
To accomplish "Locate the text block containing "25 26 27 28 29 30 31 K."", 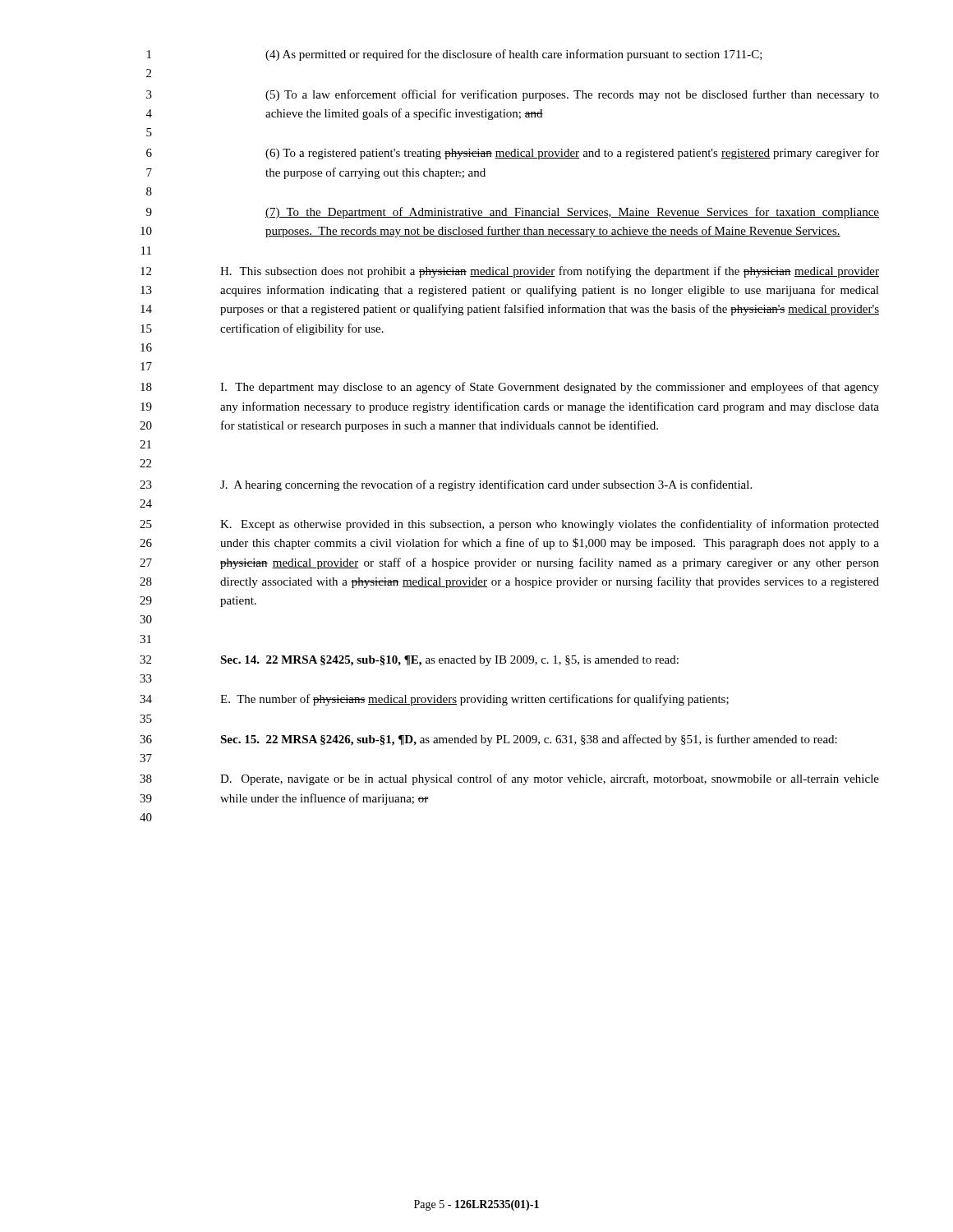I will (x=493, y=582).
